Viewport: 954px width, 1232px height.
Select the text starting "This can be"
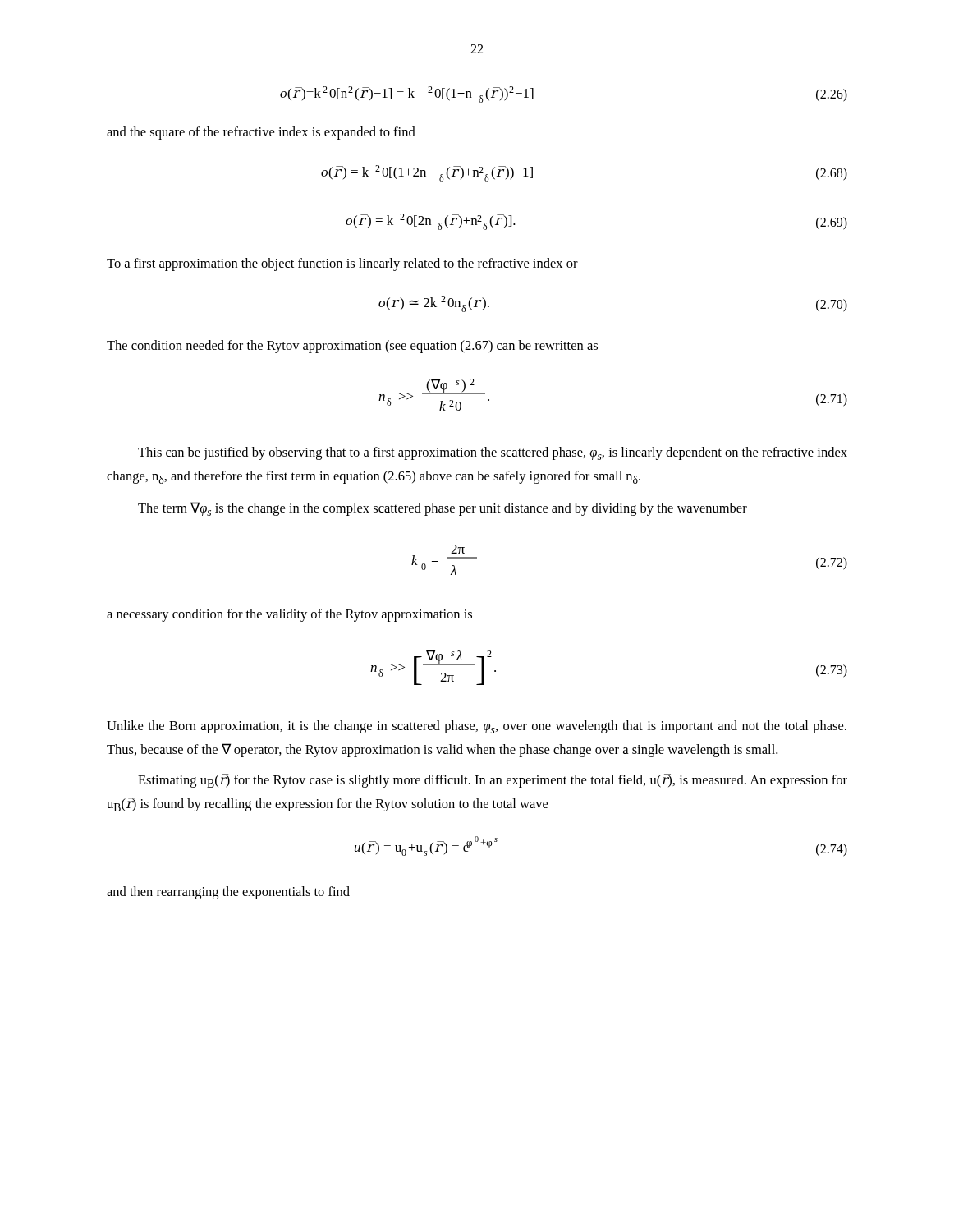[477, 465]
